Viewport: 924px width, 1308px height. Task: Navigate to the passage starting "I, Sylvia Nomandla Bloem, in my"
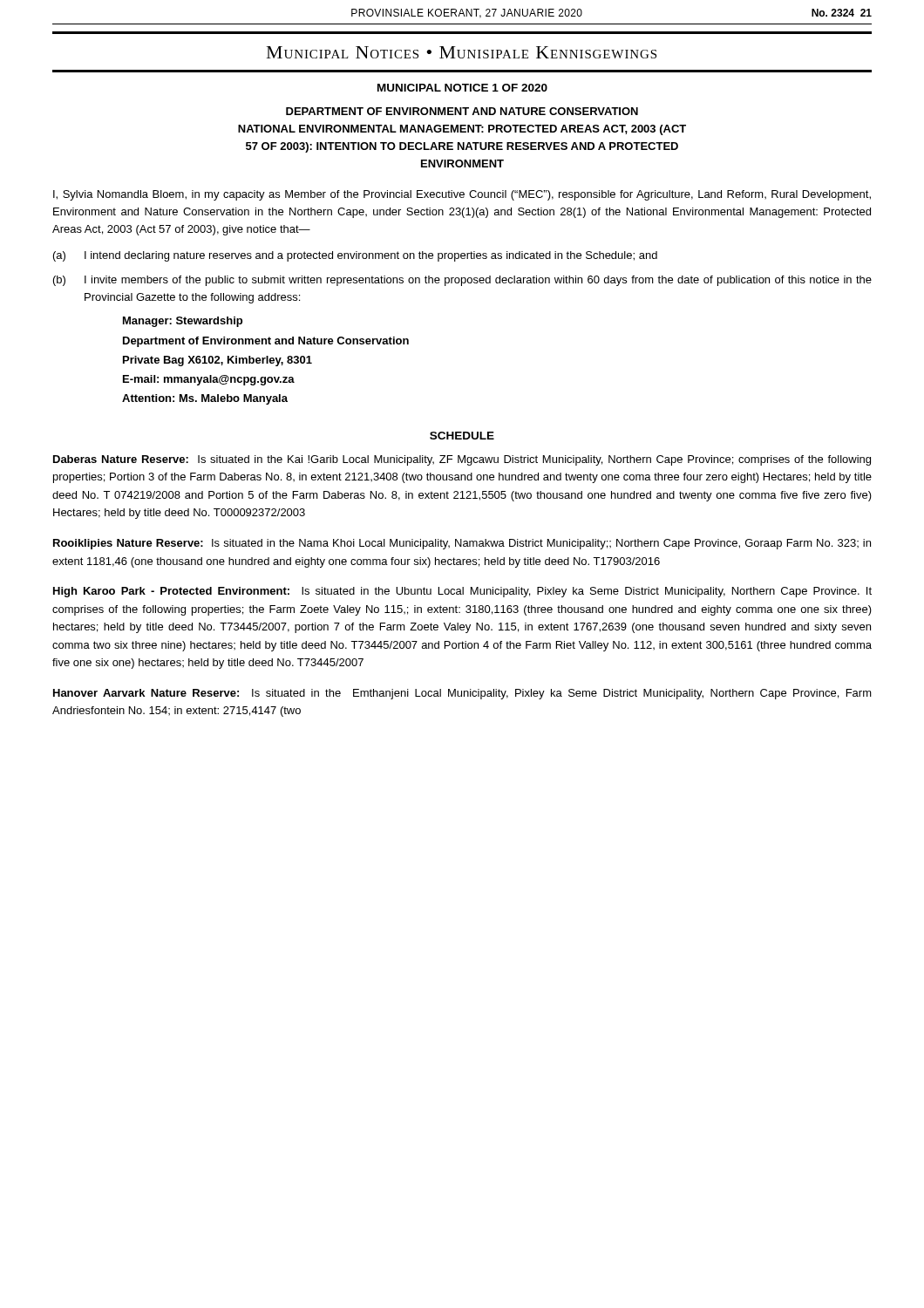click(462, 211)
